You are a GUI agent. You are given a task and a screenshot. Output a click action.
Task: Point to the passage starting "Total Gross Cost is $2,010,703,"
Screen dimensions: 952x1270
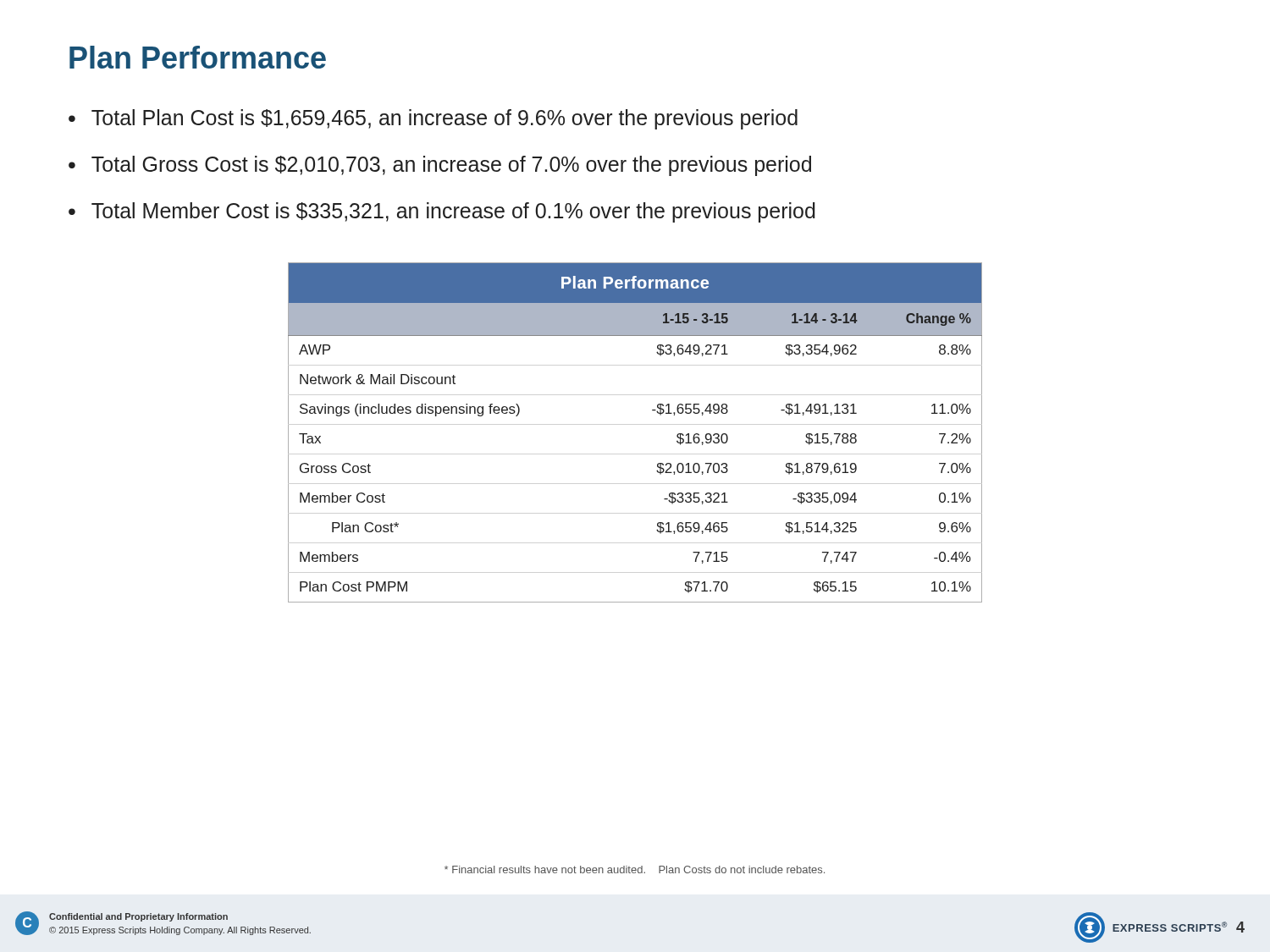(x=452, y=164)
